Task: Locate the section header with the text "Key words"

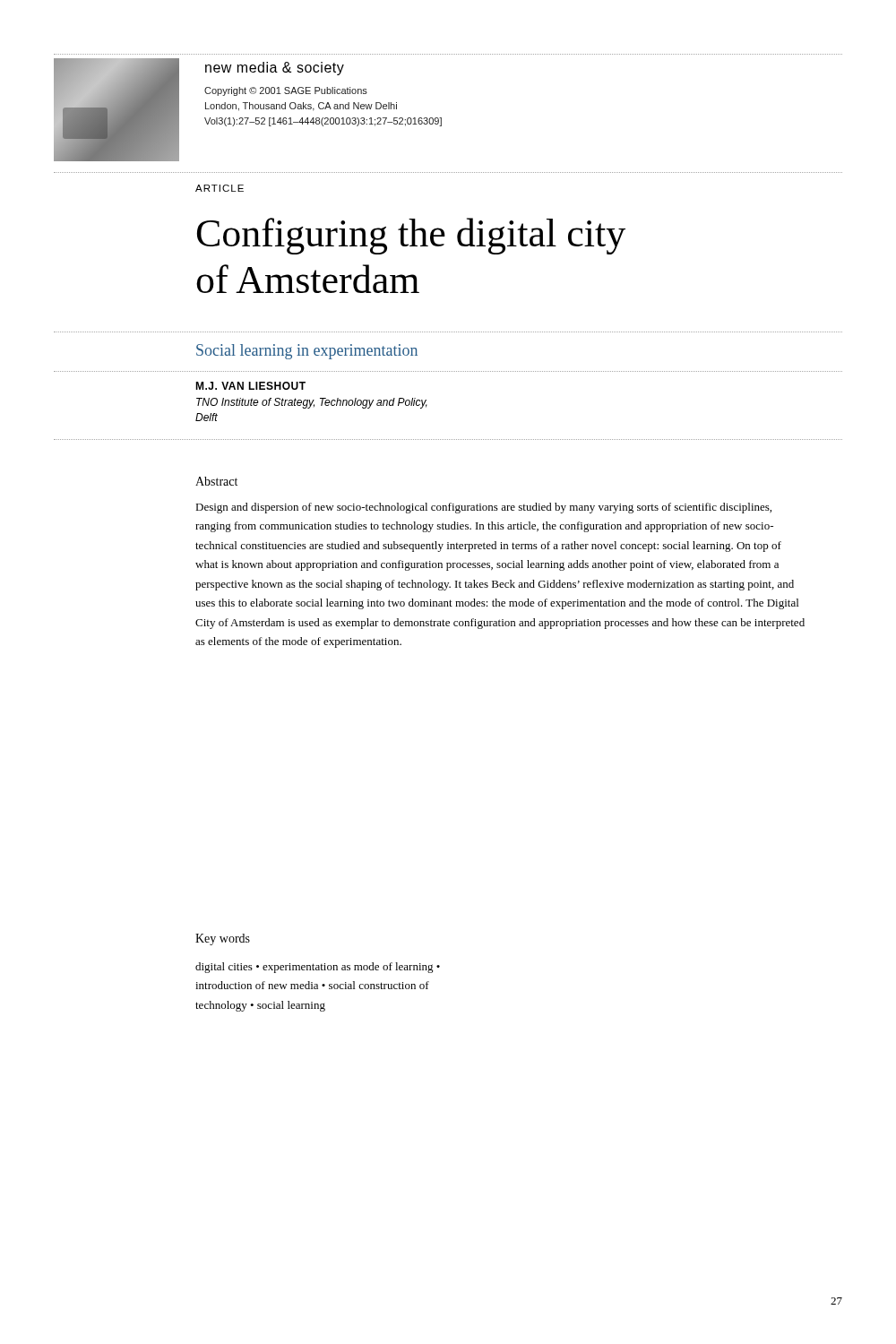Action: pyautogui.click(x=223, y=939)
